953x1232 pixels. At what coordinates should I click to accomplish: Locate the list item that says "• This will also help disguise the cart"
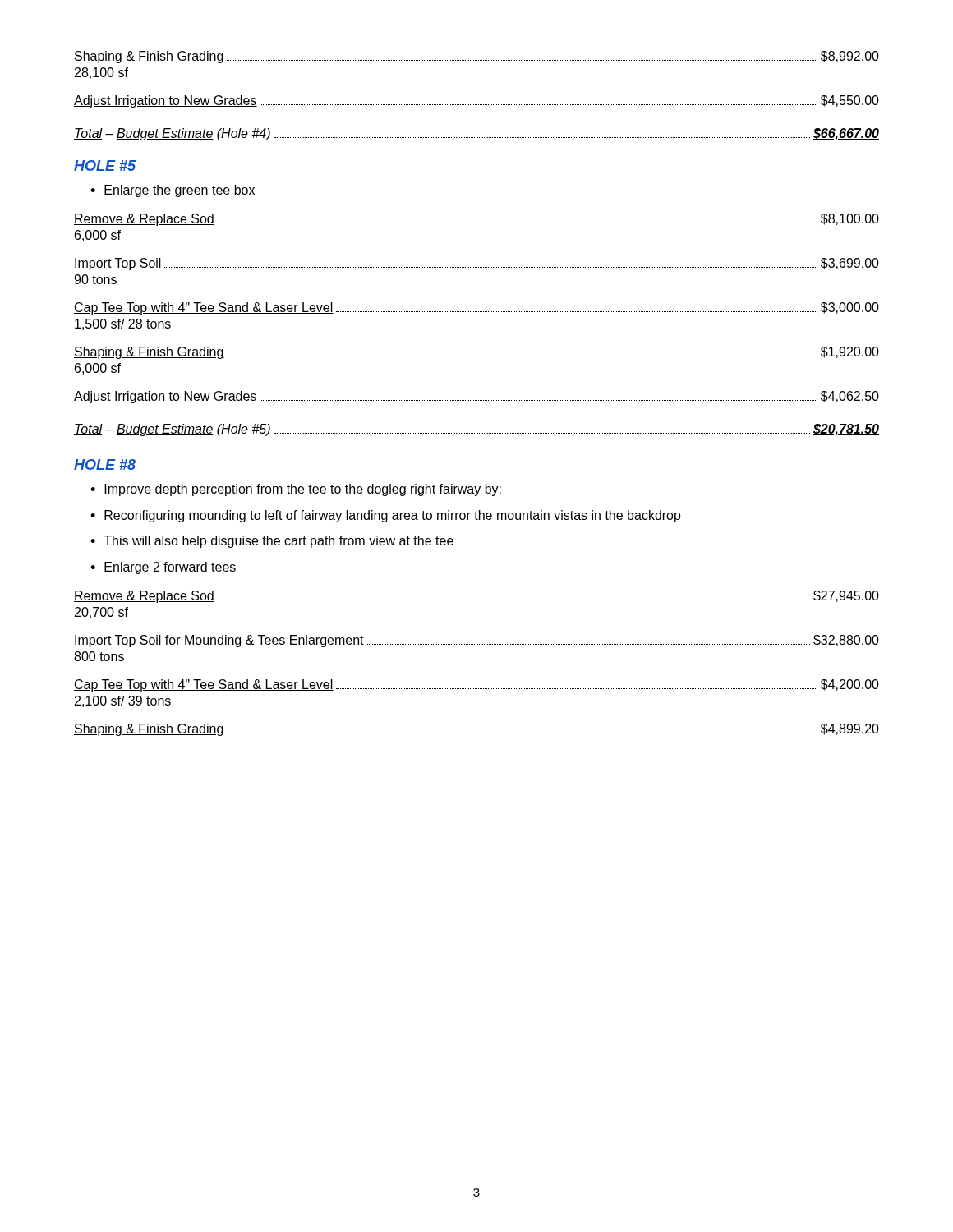point(272,542)
